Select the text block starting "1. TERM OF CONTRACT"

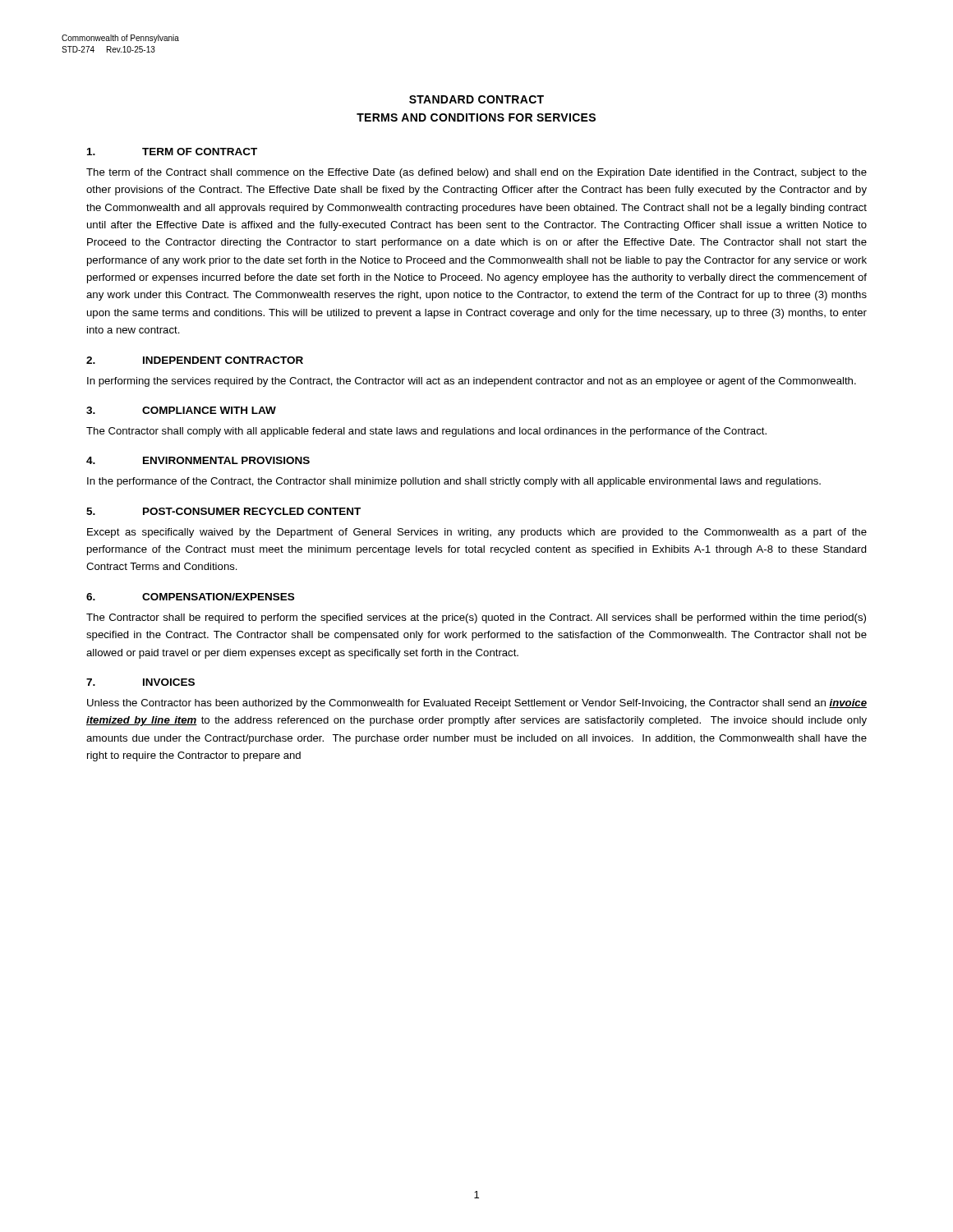[172, 151]
